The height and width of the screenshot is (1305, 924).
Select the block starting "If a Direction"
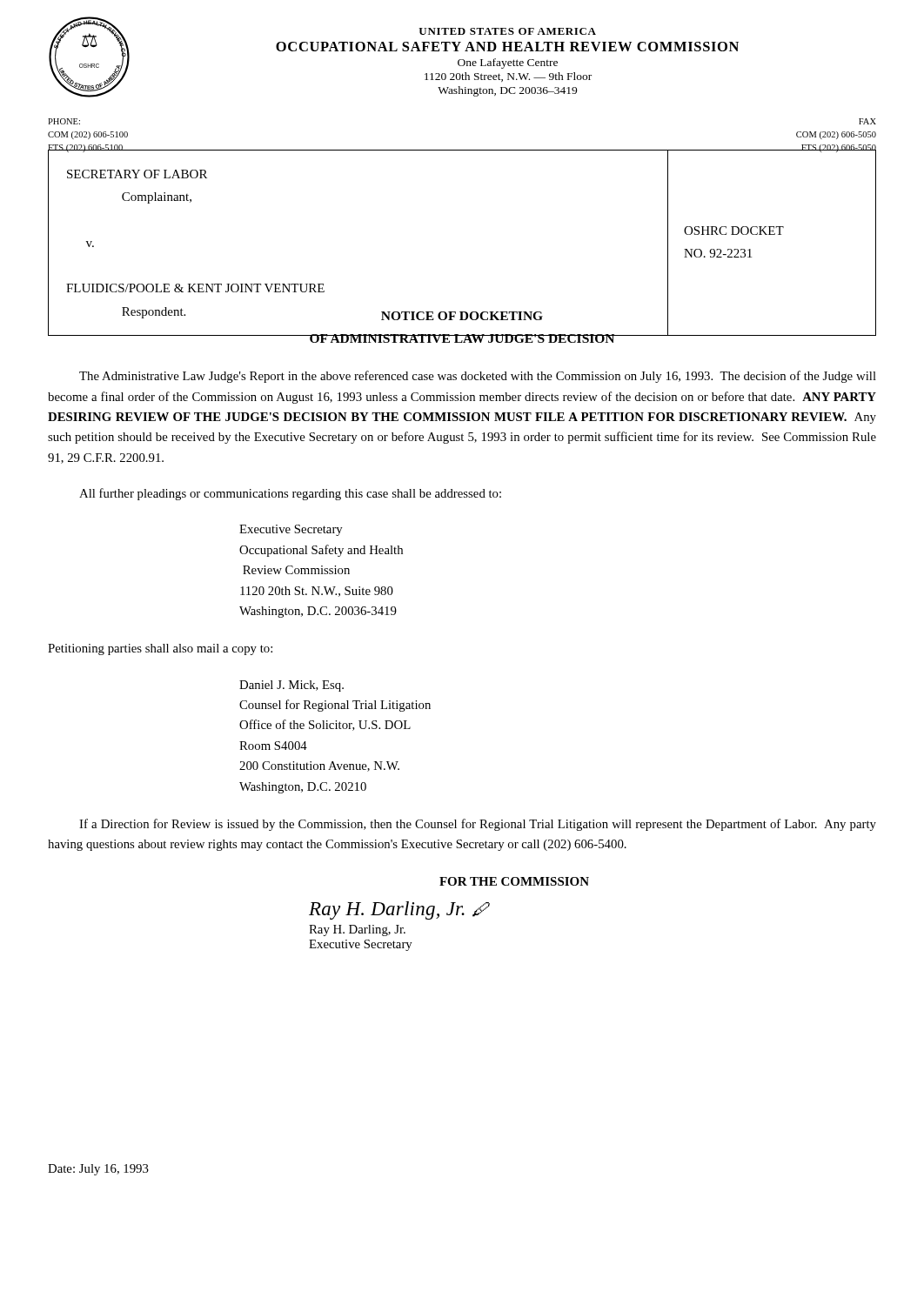click(462, 834)
